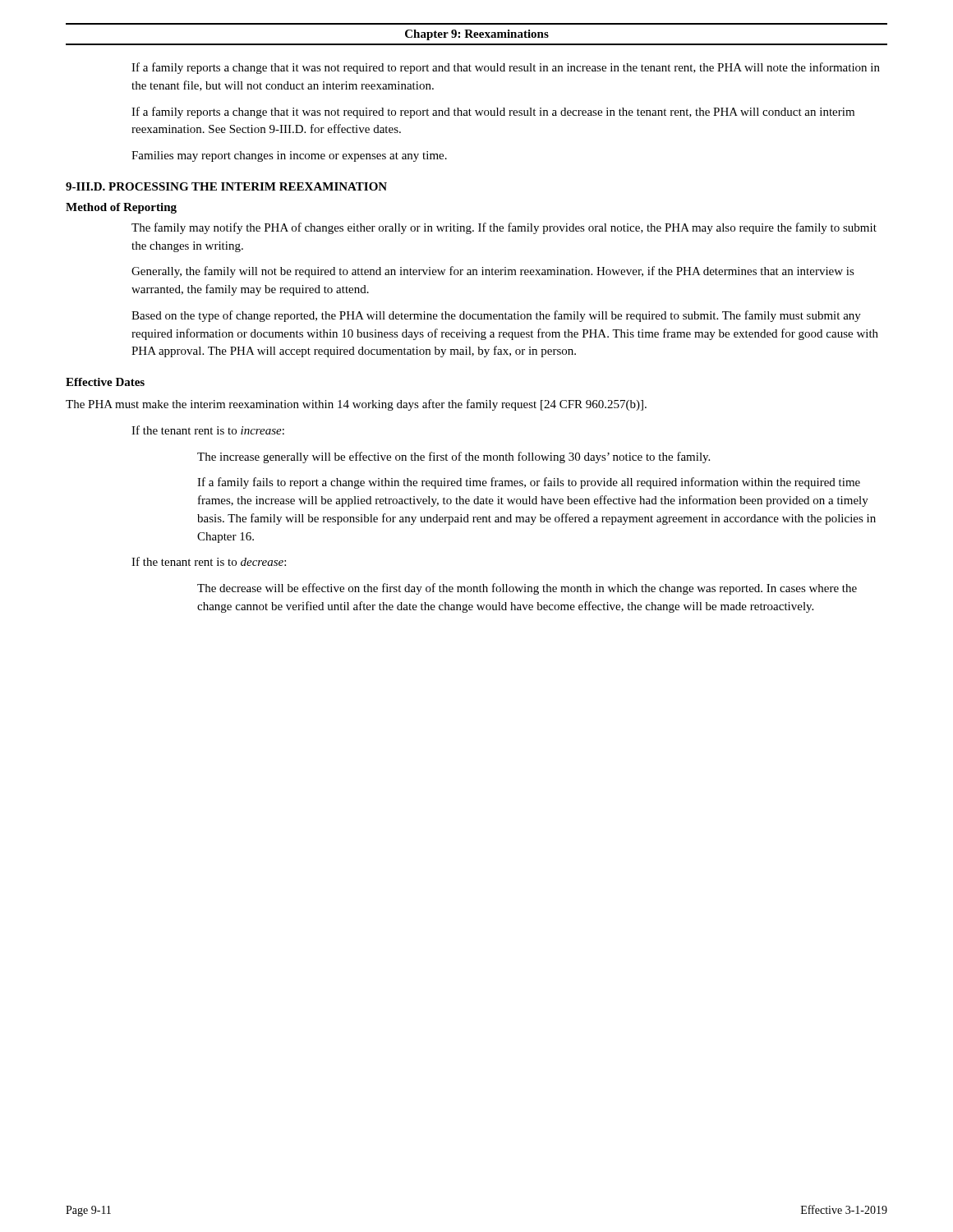Point to the element starting "Effective Dates"
Screen dimensions: 1232x953
tap(105, 382)
